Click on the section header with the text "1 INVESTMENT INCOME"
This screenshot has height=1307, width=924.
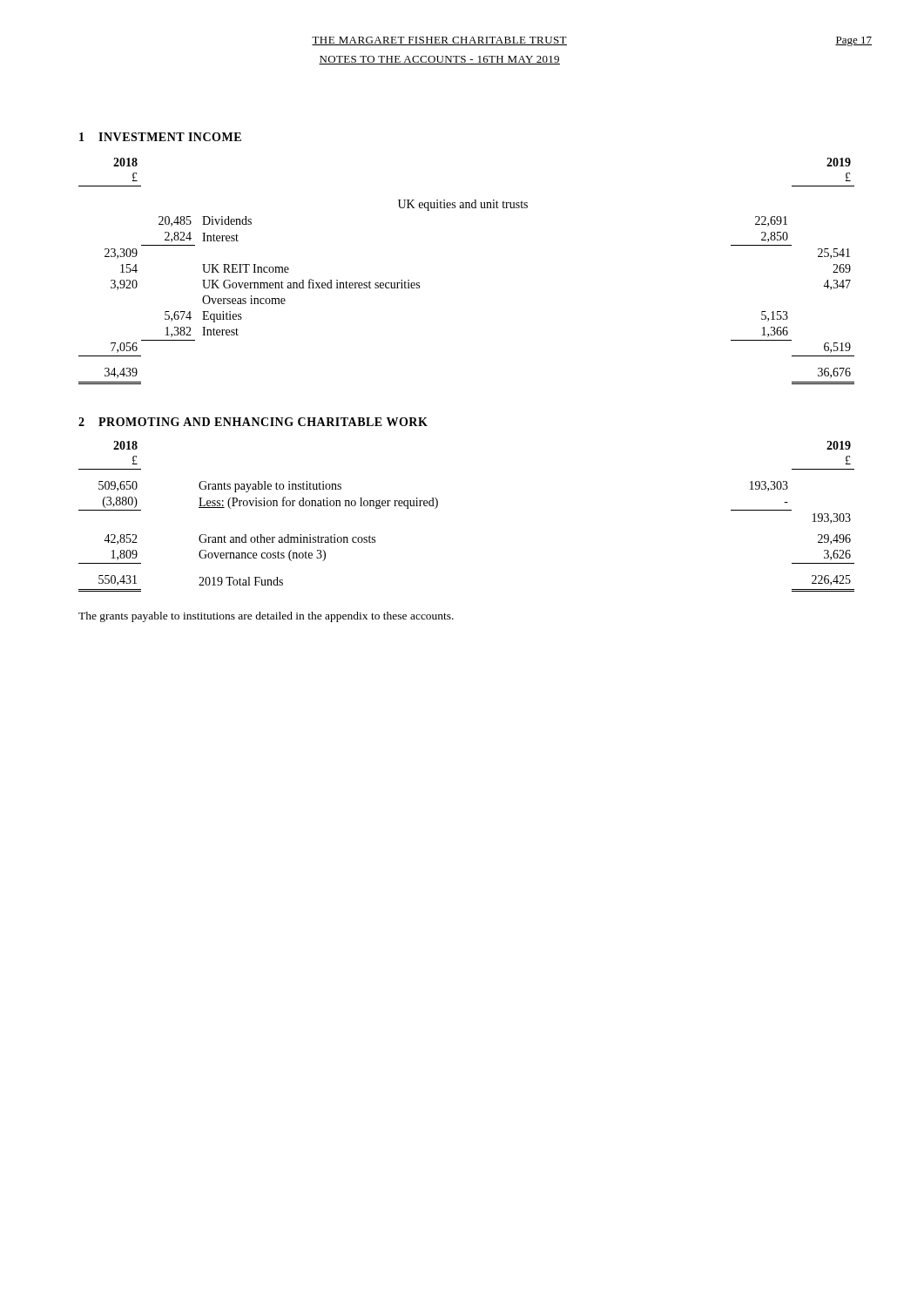click(x=160, y=138)
